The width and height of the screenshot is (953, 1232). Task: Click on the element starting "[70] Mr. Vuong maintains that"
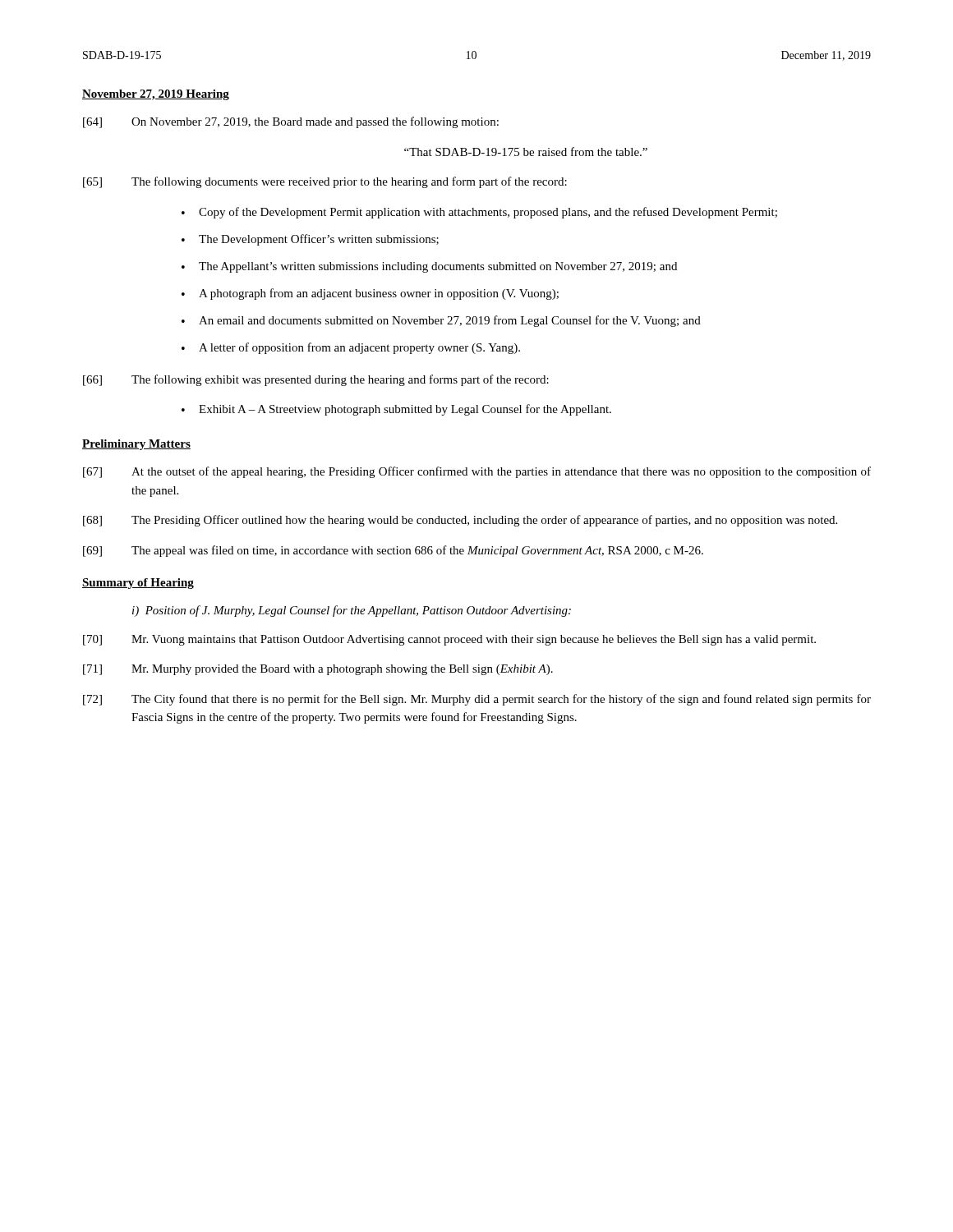coord(476,639)
